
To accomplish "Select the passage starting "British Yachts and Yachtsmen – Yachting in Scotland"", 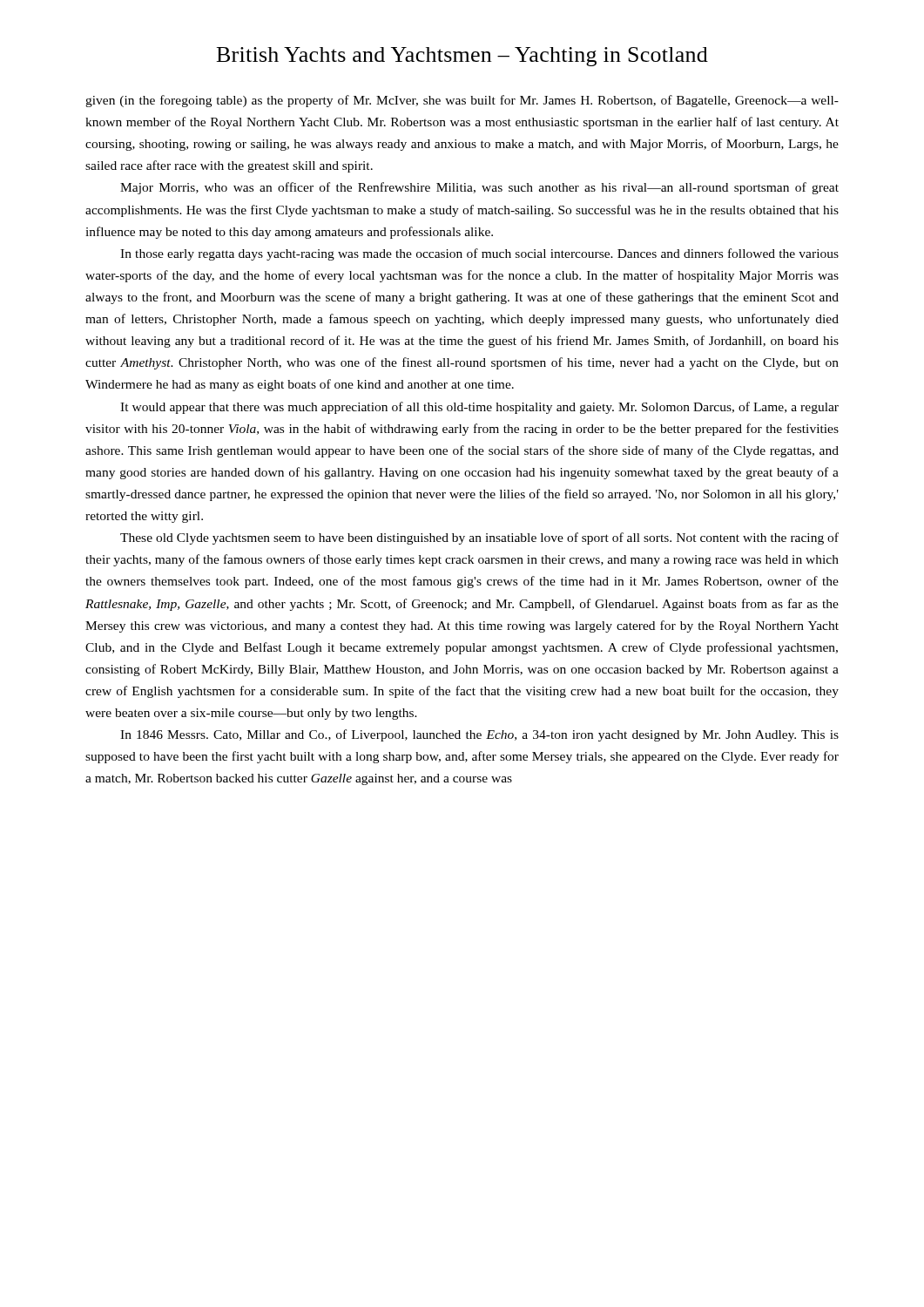I will click(462, 54).
